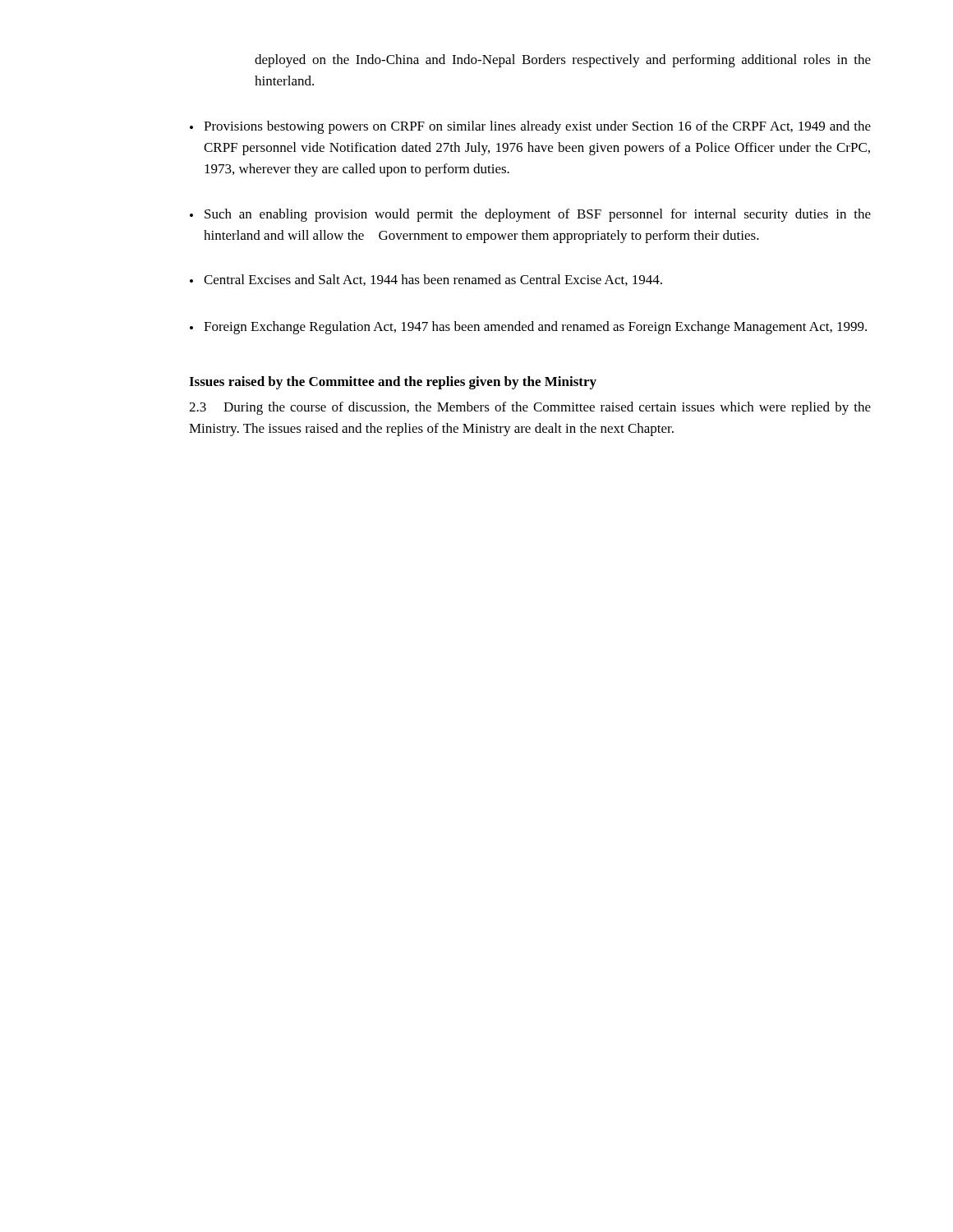Image resolution: width=953 pixels, height=1232 pixels.
Task: Navigate to the text starting "• Central Excises and Salt Act, 1944"
Action: [530, 281]
